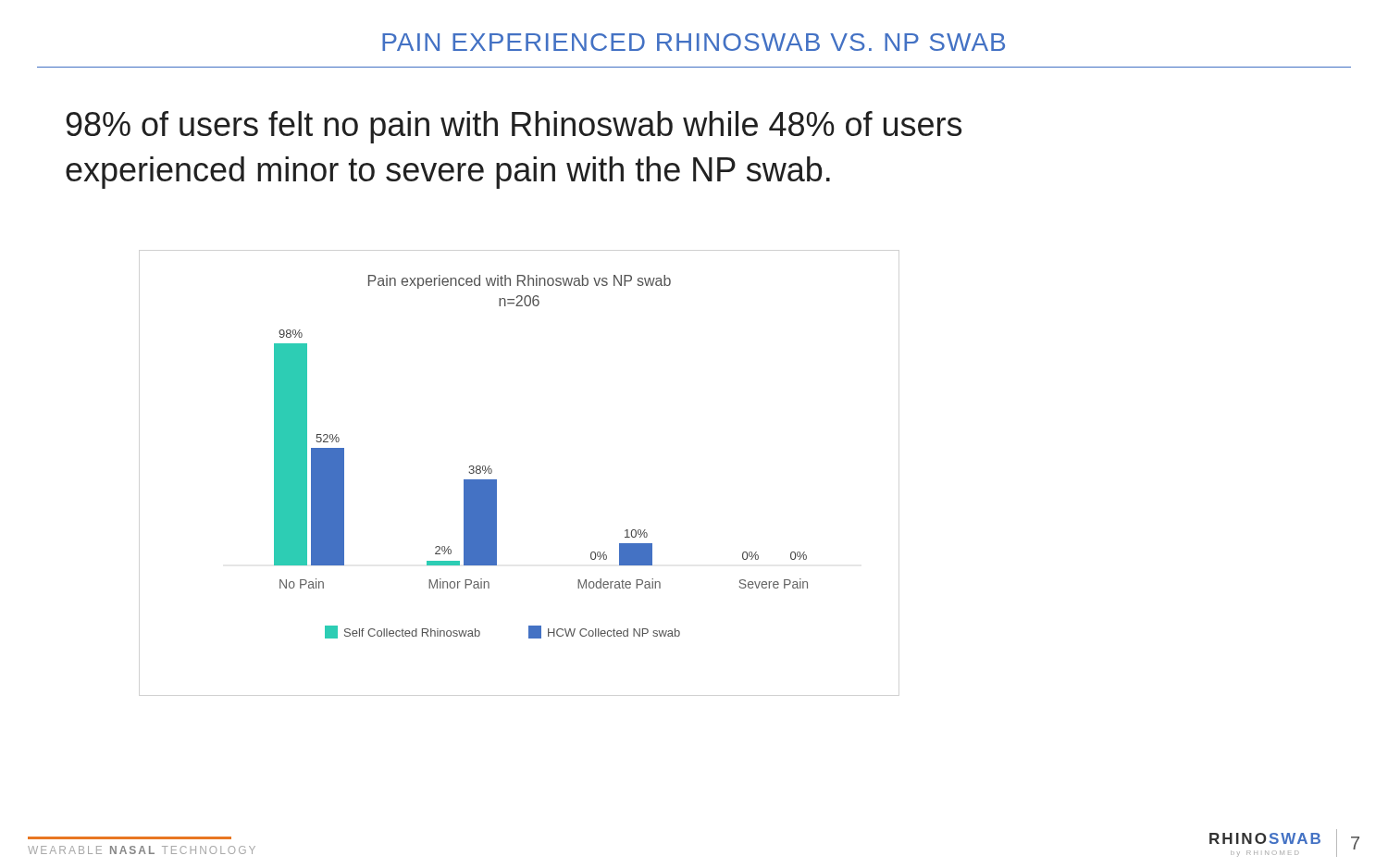Select the grouped bar chart
Viewport: 1388px width, 868px height.
tap(519, 473)
